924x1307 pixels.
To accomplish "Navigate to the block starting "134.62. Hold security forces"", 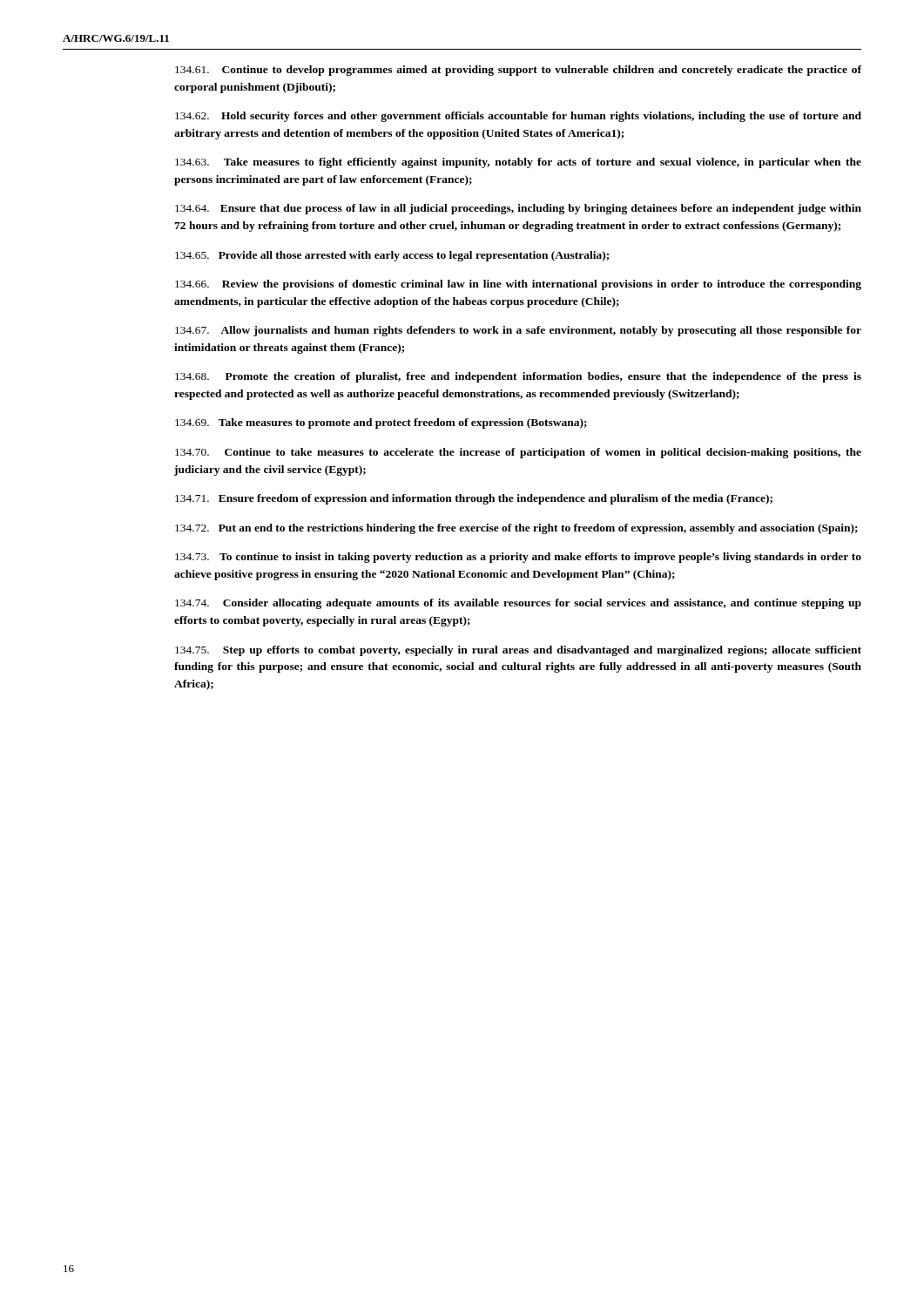I will (x=518, y=124).
